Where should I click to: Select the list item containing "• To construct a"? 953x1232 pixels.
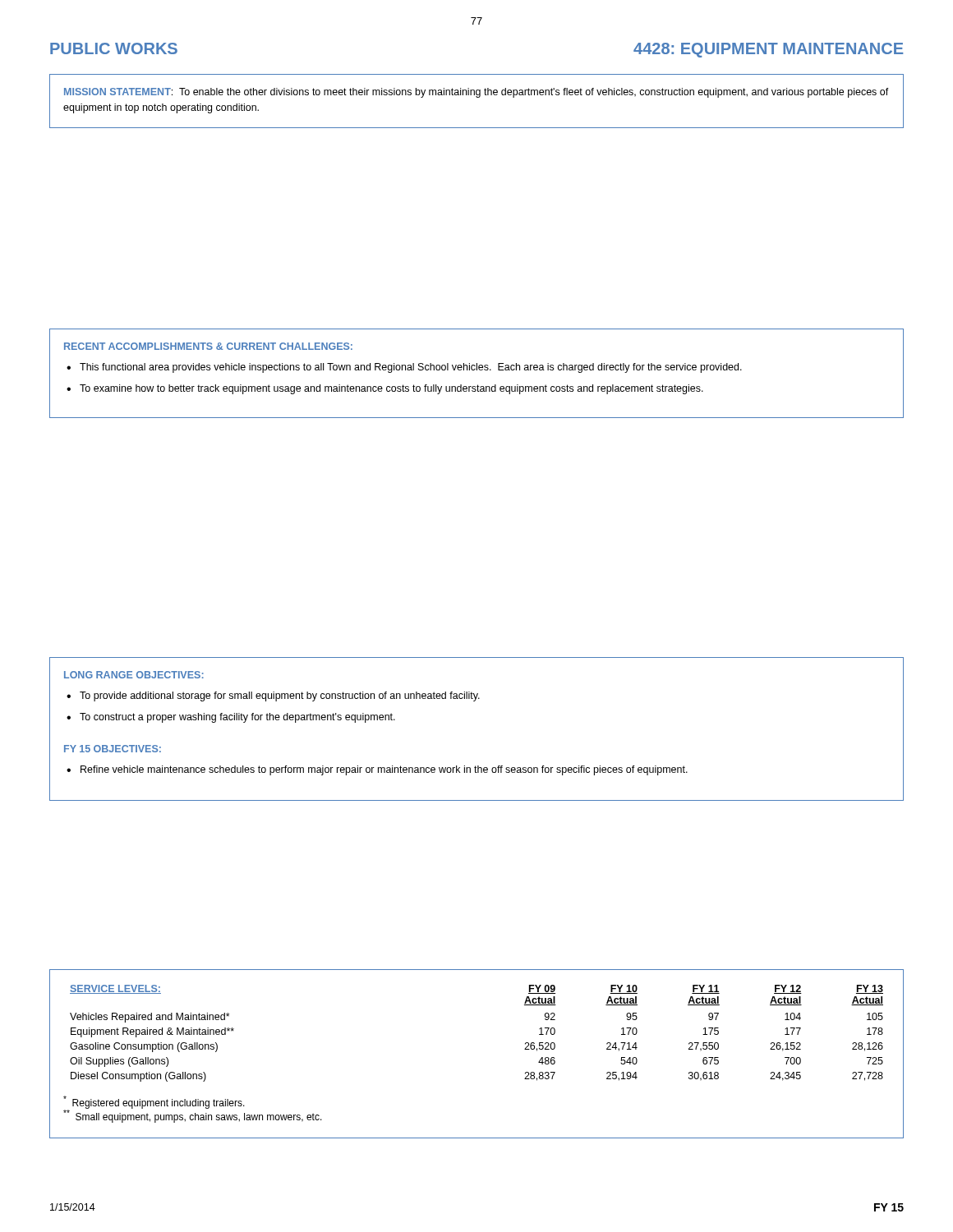[231, 718]
